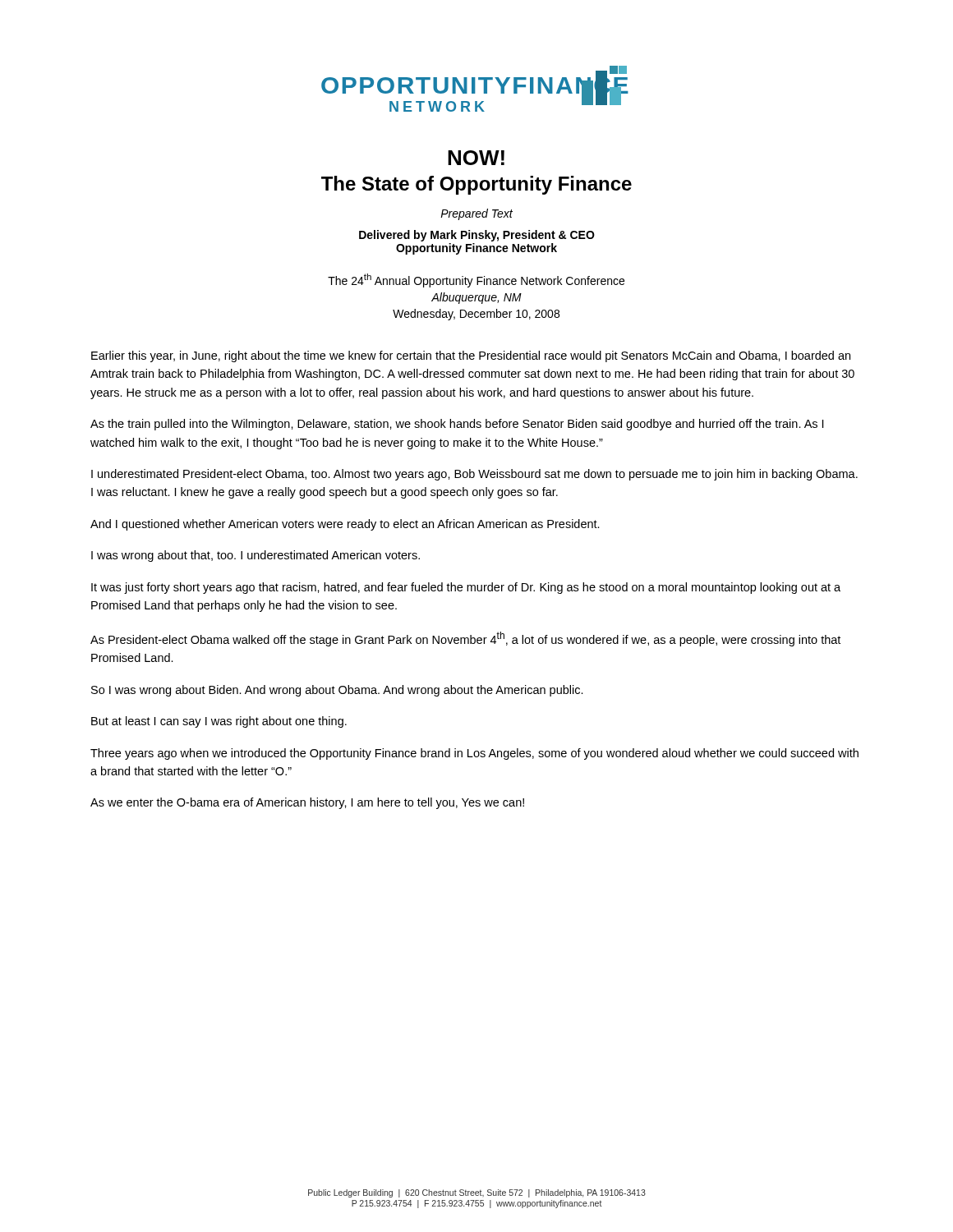Image resolution: width=953 pixels, height=1232 pixels.
Task: Click on the passage starting "So I was wrong"
Action: 337,690
